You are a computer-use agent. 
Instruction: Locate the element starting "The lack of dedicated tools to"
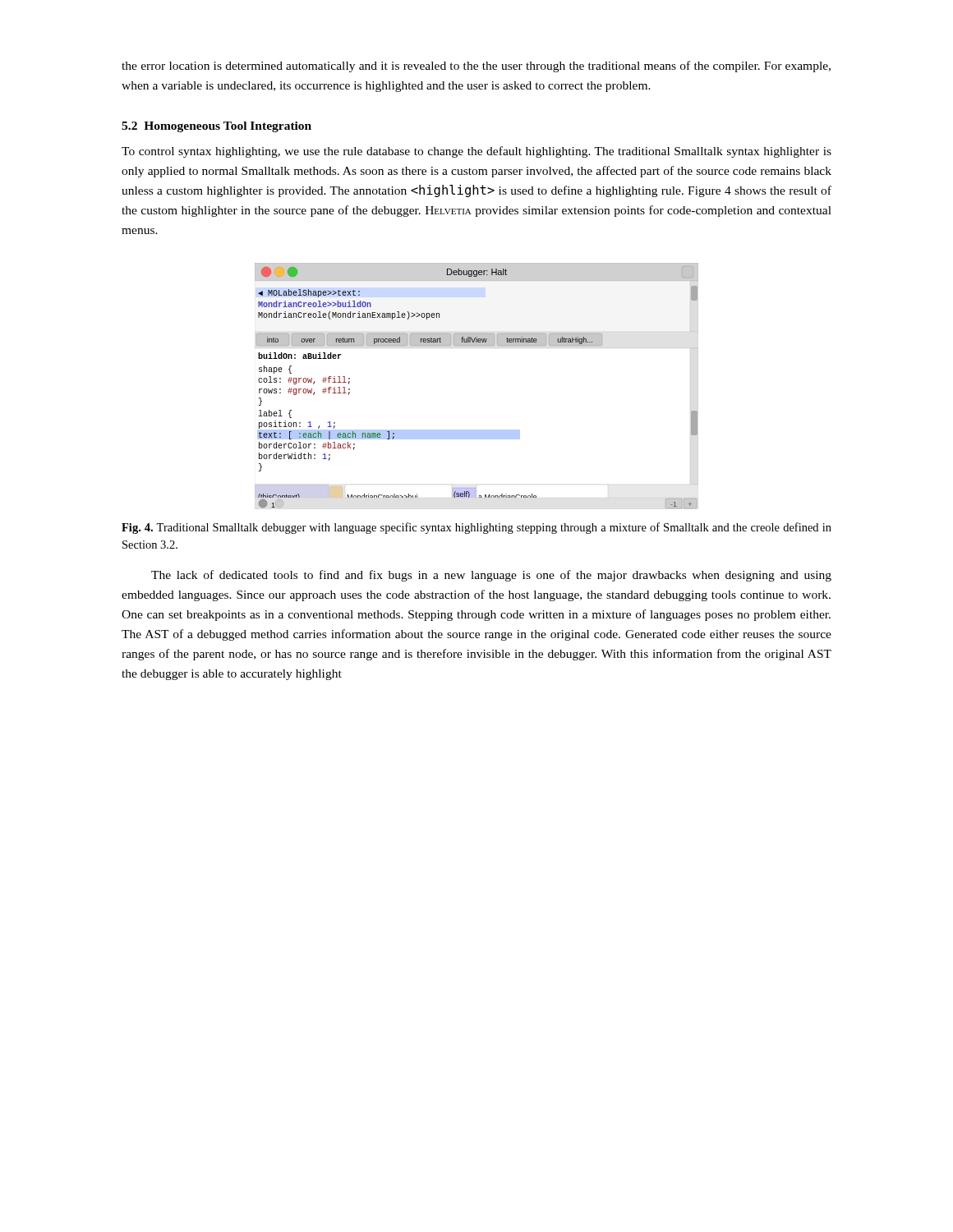(x=476, y=624)
